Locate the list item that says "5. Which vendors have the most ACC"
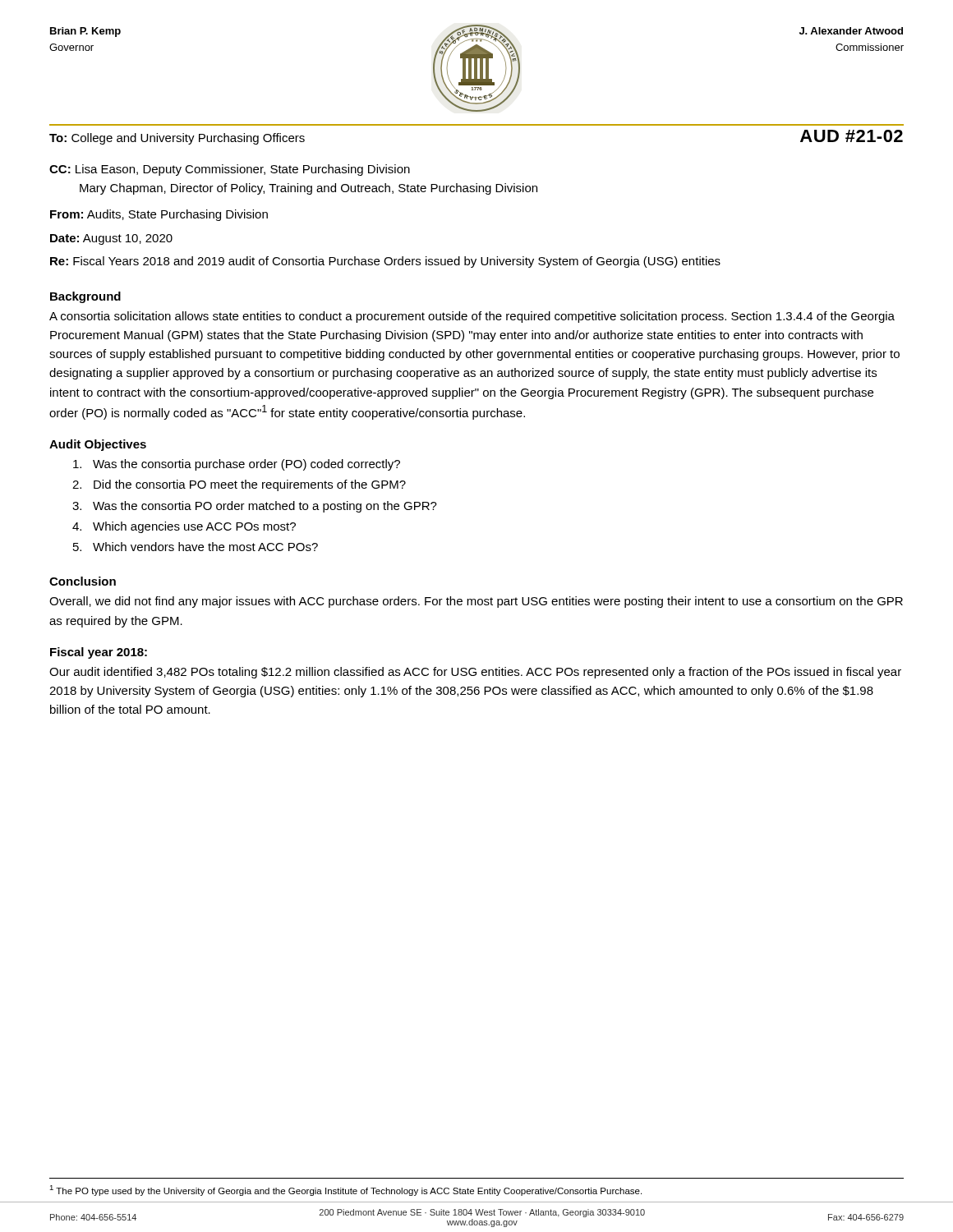This screenshot has width=953, height=1232. click(195, 547)
